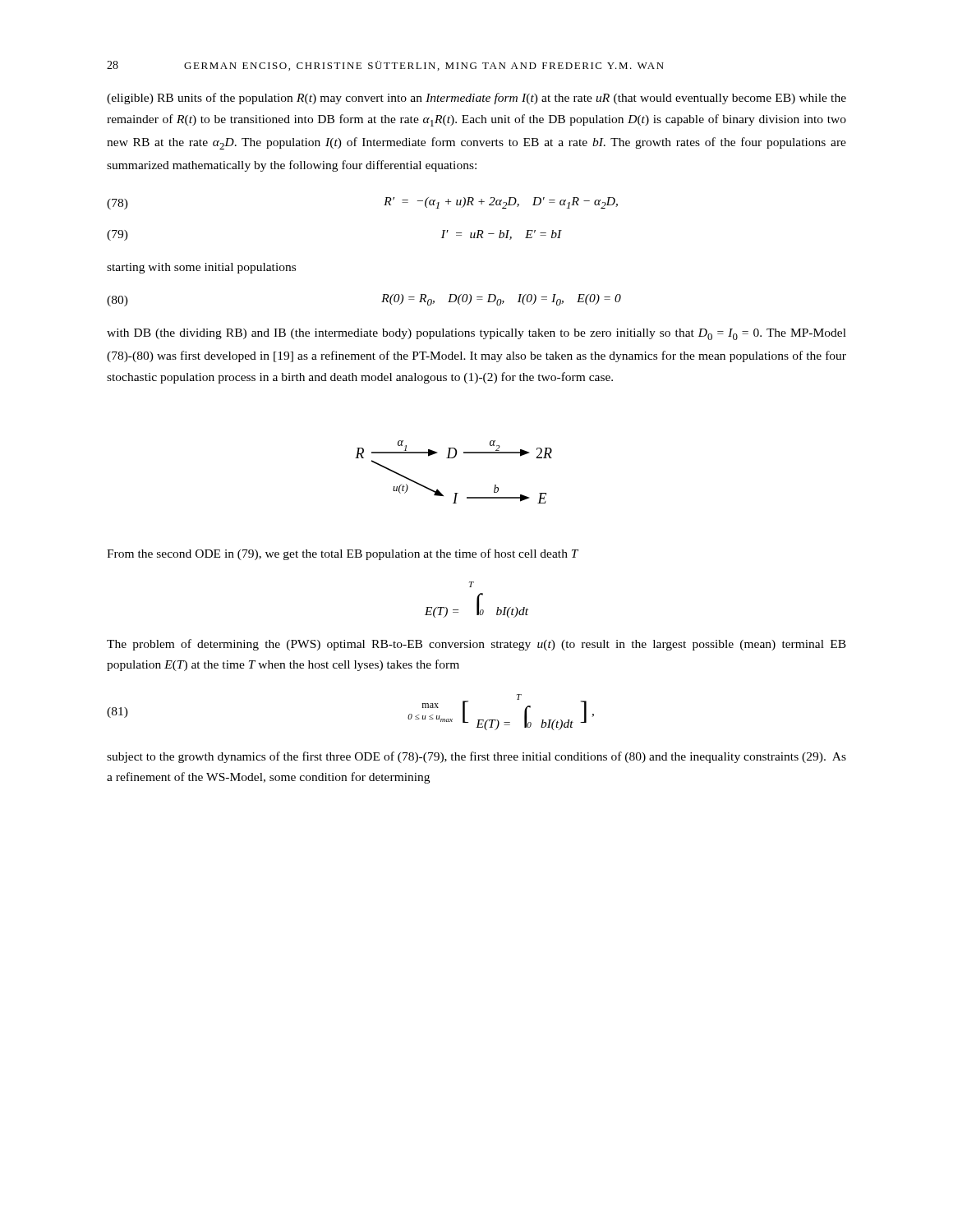
Task: Select the text block that reads "subject to the growth dynamics"
Action: coord(476,766)
